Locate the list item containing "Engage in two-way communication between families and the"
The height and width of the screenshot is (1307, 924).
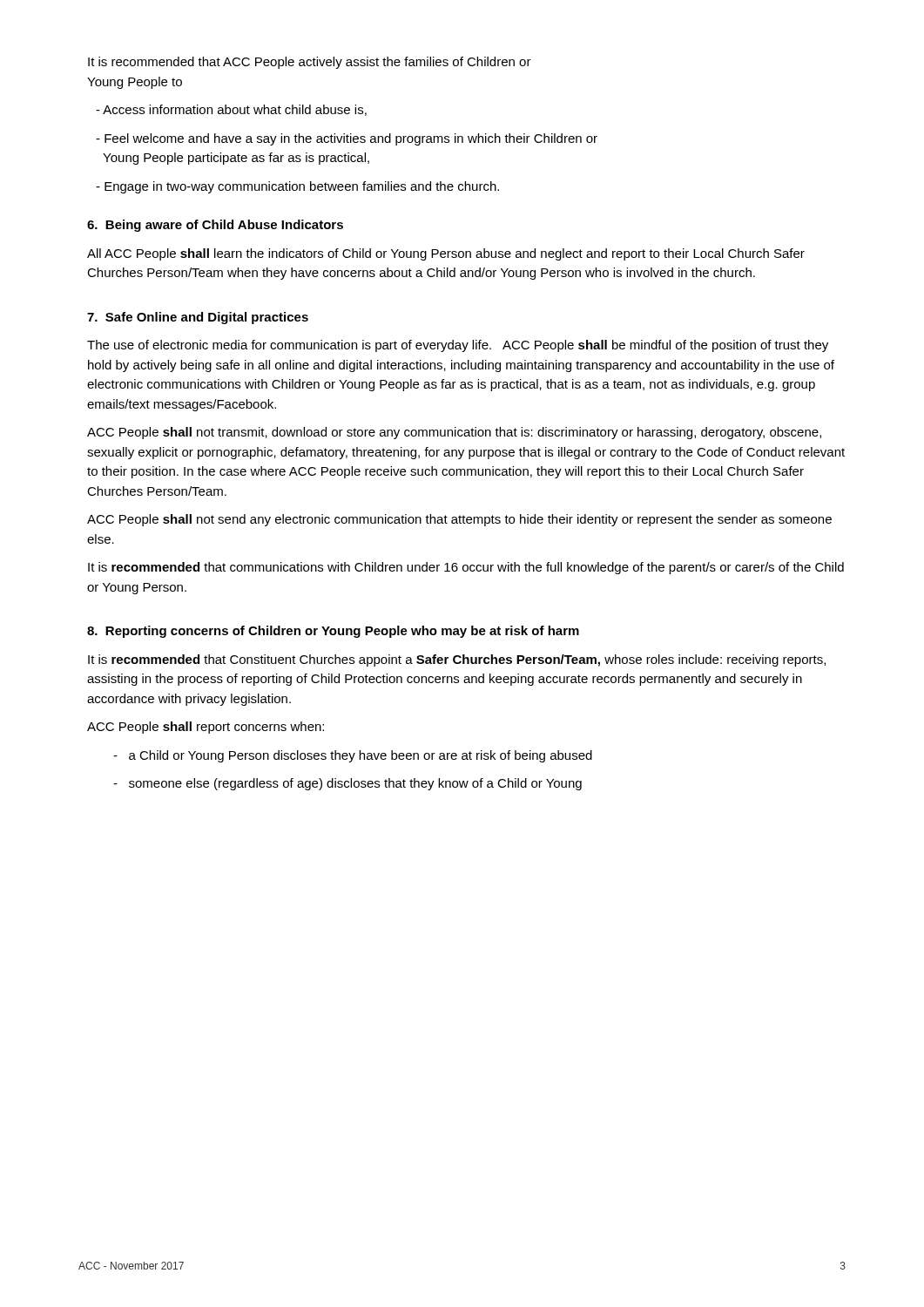471,186
